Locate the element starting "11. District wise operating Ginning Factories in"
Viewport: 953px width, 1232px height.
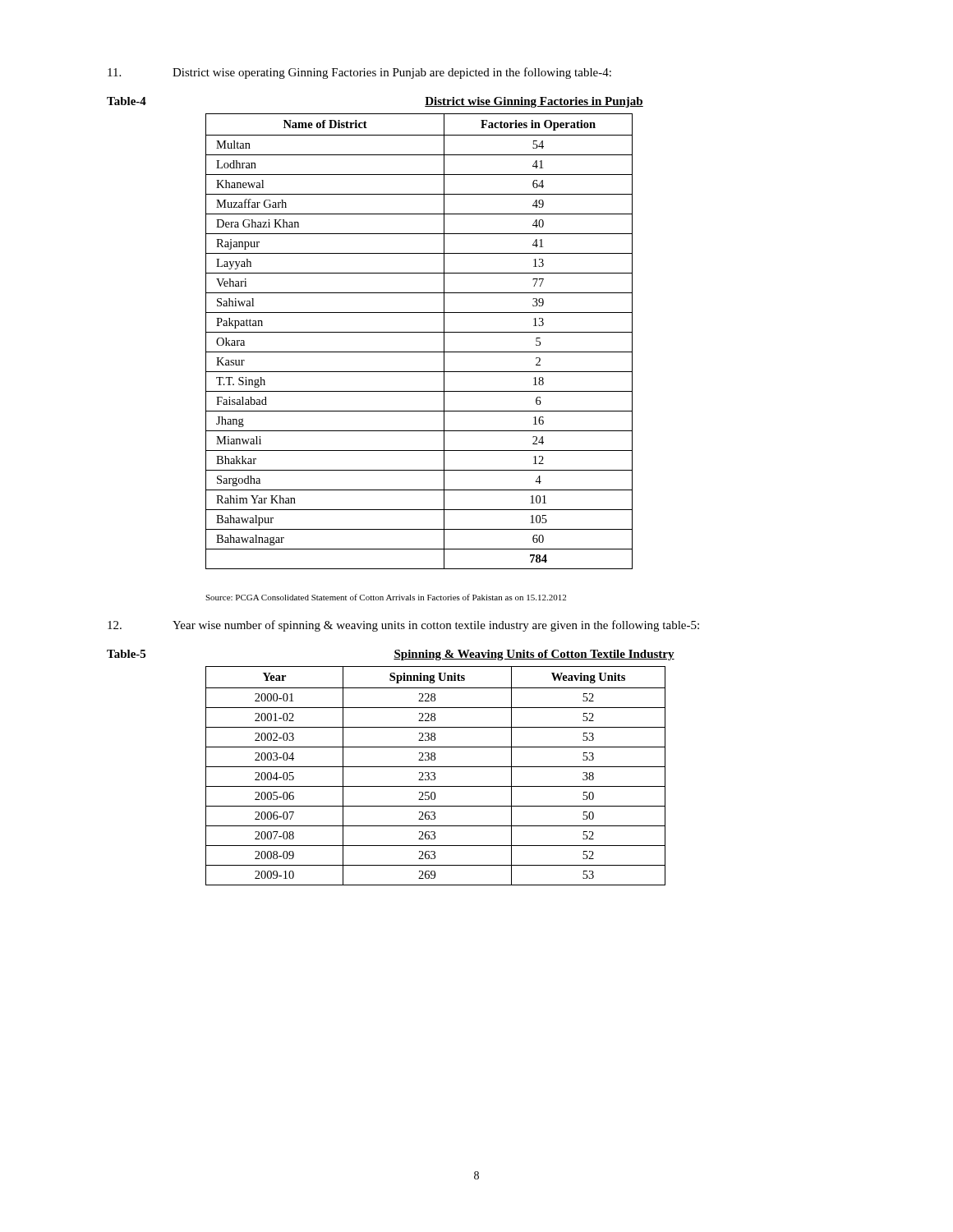pyautogui.click(x=485, y=73)
